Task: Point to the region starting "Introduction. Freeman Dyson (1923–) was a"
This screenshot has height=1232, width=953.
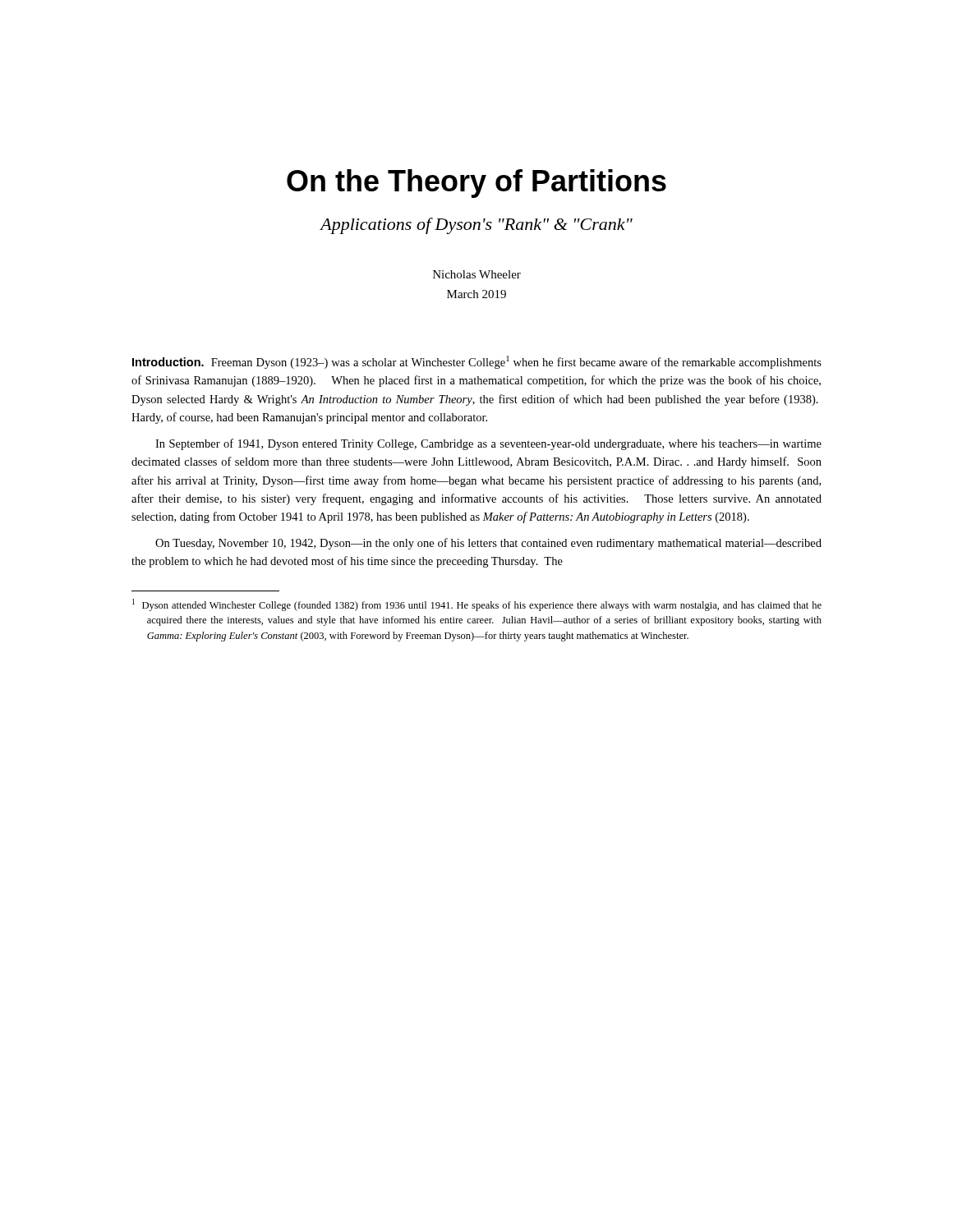Action: tap(476, 462)
